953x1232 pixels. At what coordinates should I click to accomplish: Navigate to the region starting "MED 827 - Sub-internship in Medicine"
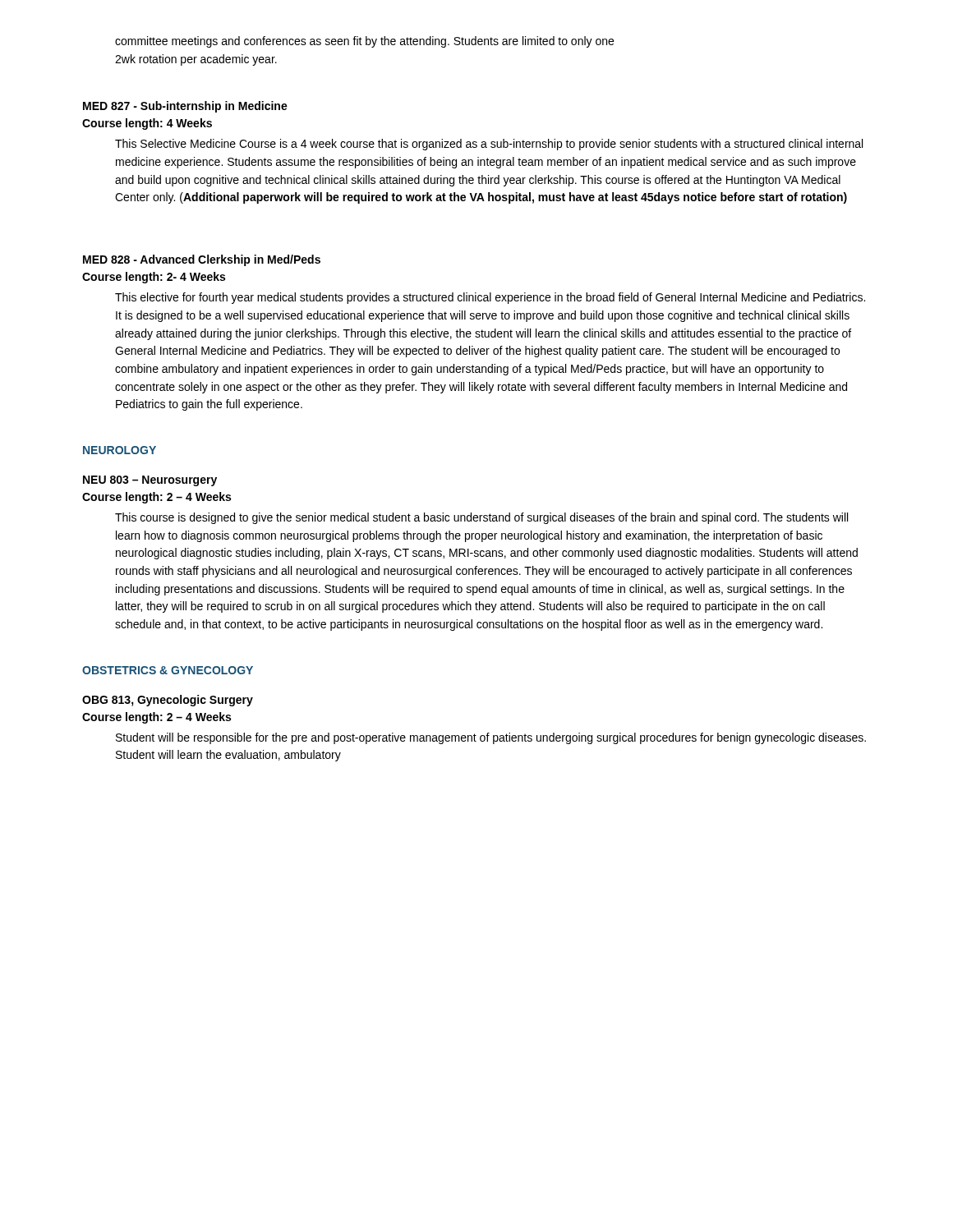click(x=185, y=107)
